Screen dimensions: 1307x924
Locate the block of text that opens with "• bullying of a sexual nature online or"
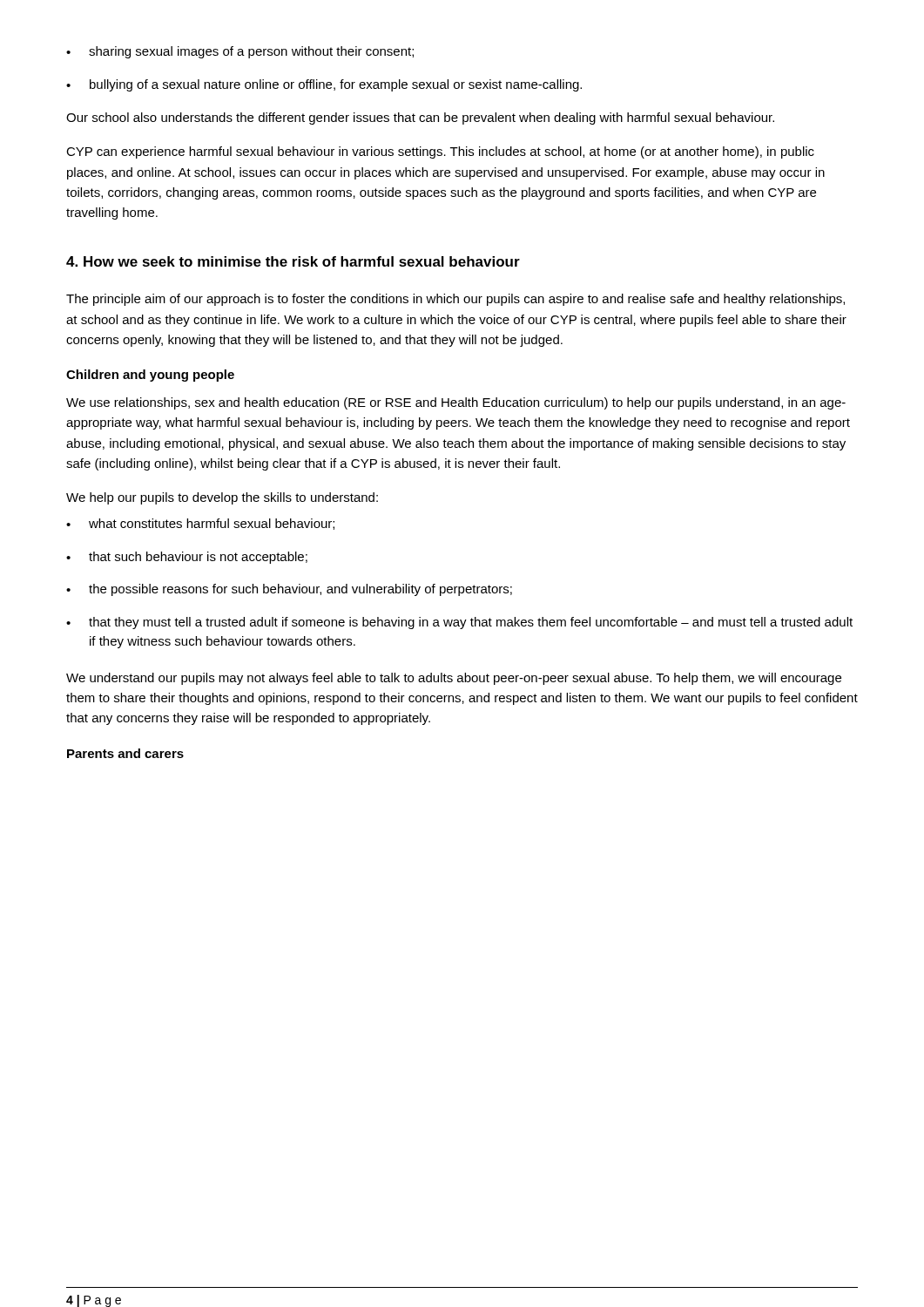pyautogui.click(x=462, y=85)
